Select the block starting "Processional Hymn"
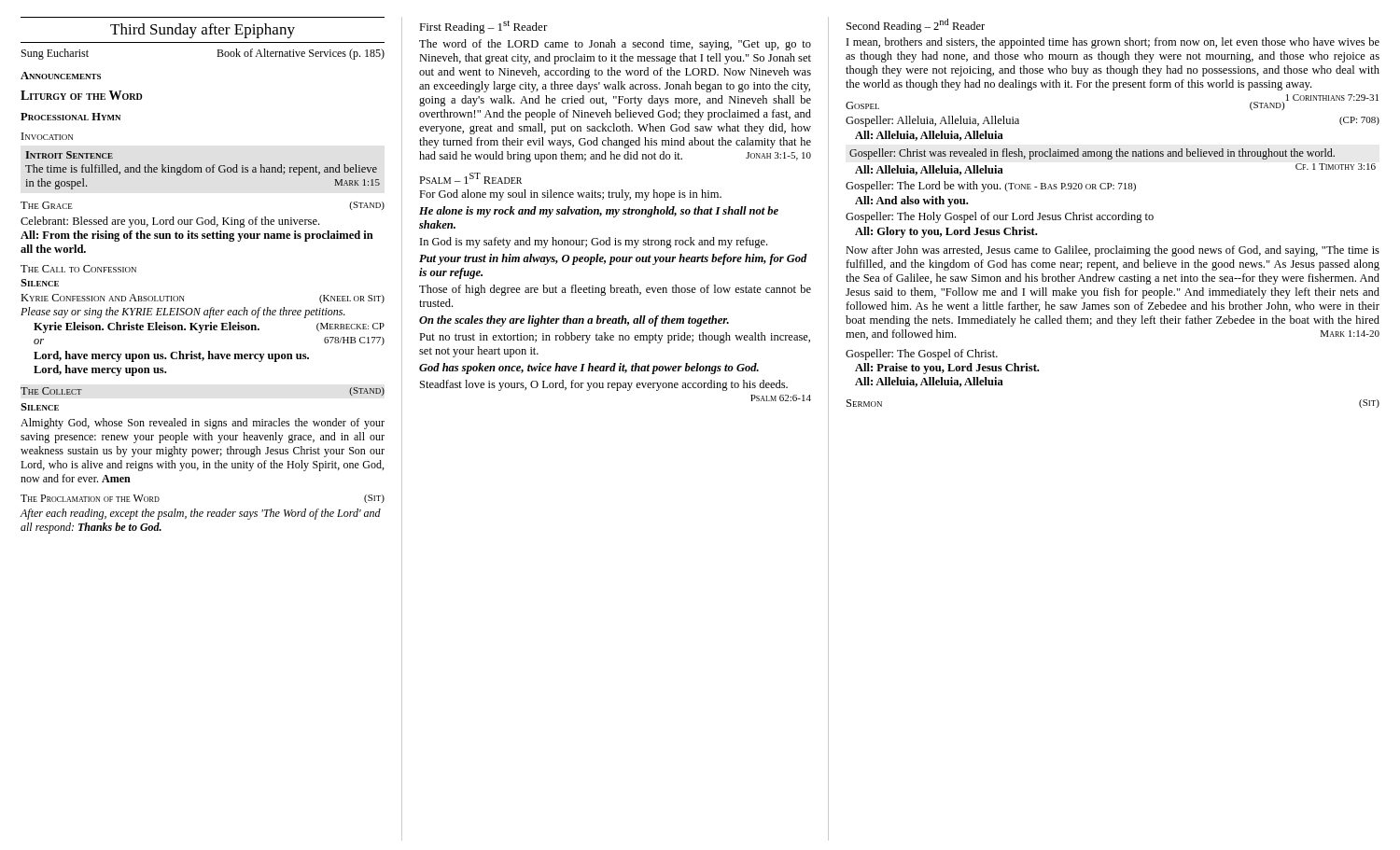 [x=71, y=116]
